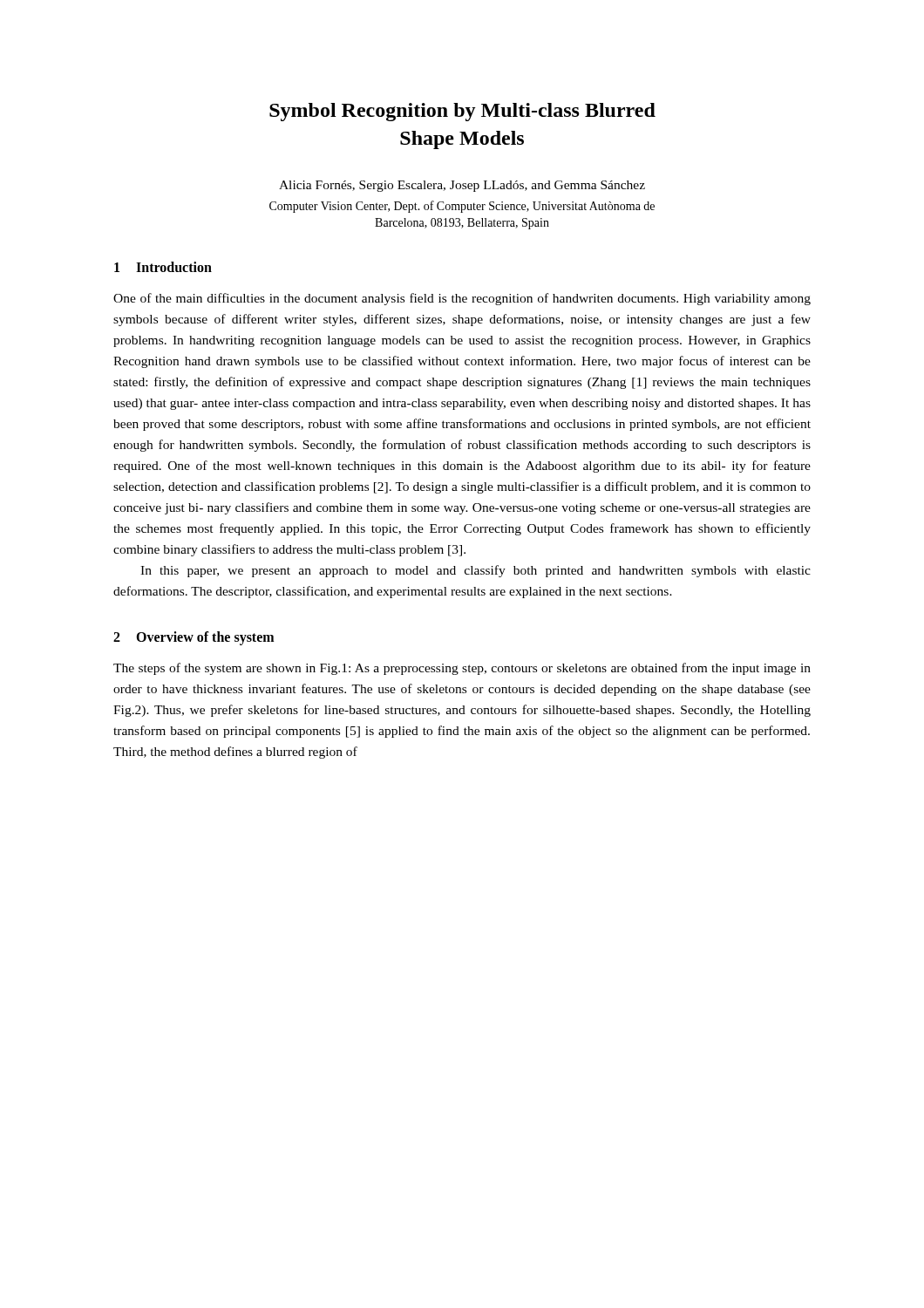Locate the text block that says "The steps of the system are shown"
The image size is (924, 1308).
coord(462,710)
